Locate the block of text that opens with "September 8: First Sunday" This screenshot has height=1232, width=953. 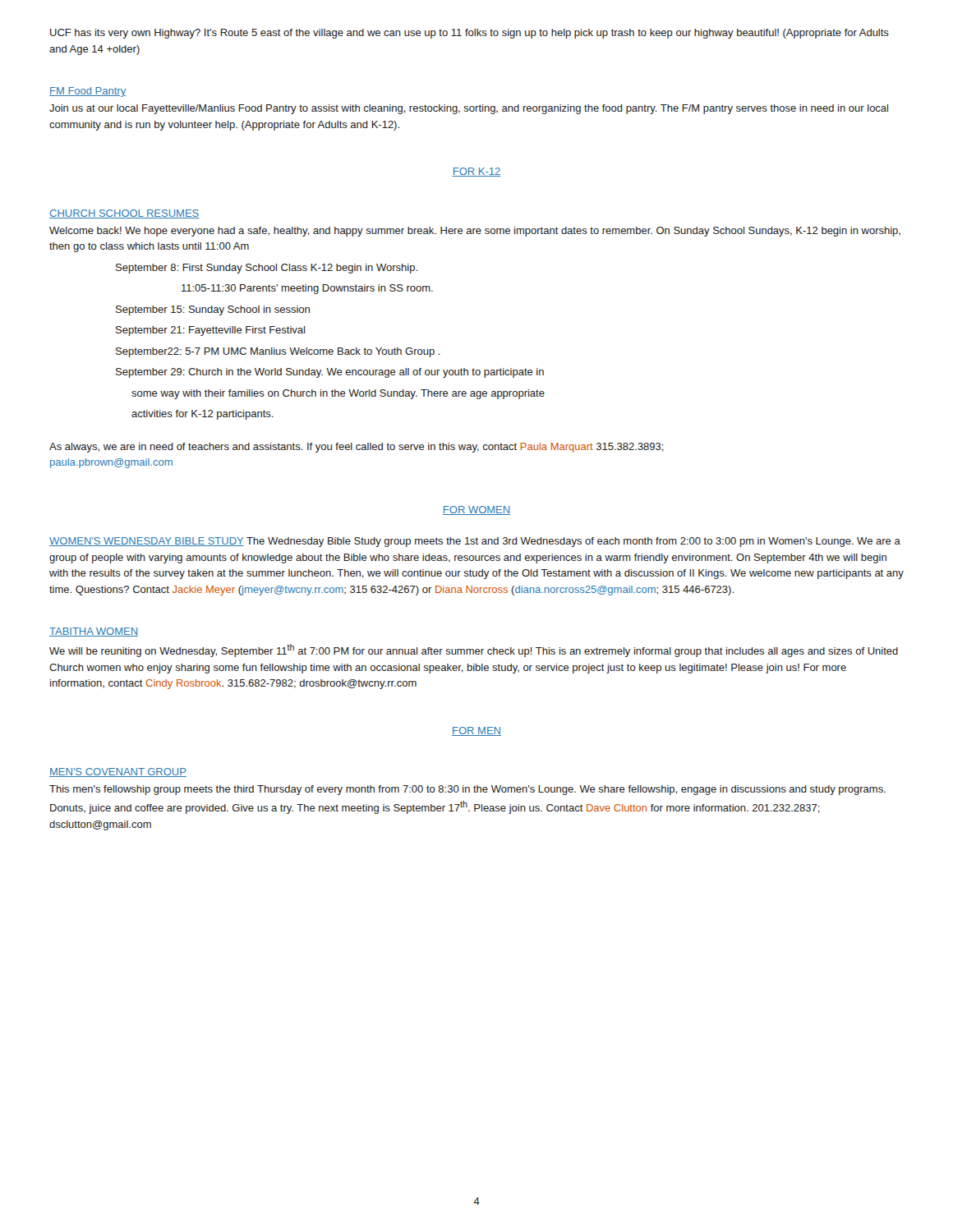(267, 269)
